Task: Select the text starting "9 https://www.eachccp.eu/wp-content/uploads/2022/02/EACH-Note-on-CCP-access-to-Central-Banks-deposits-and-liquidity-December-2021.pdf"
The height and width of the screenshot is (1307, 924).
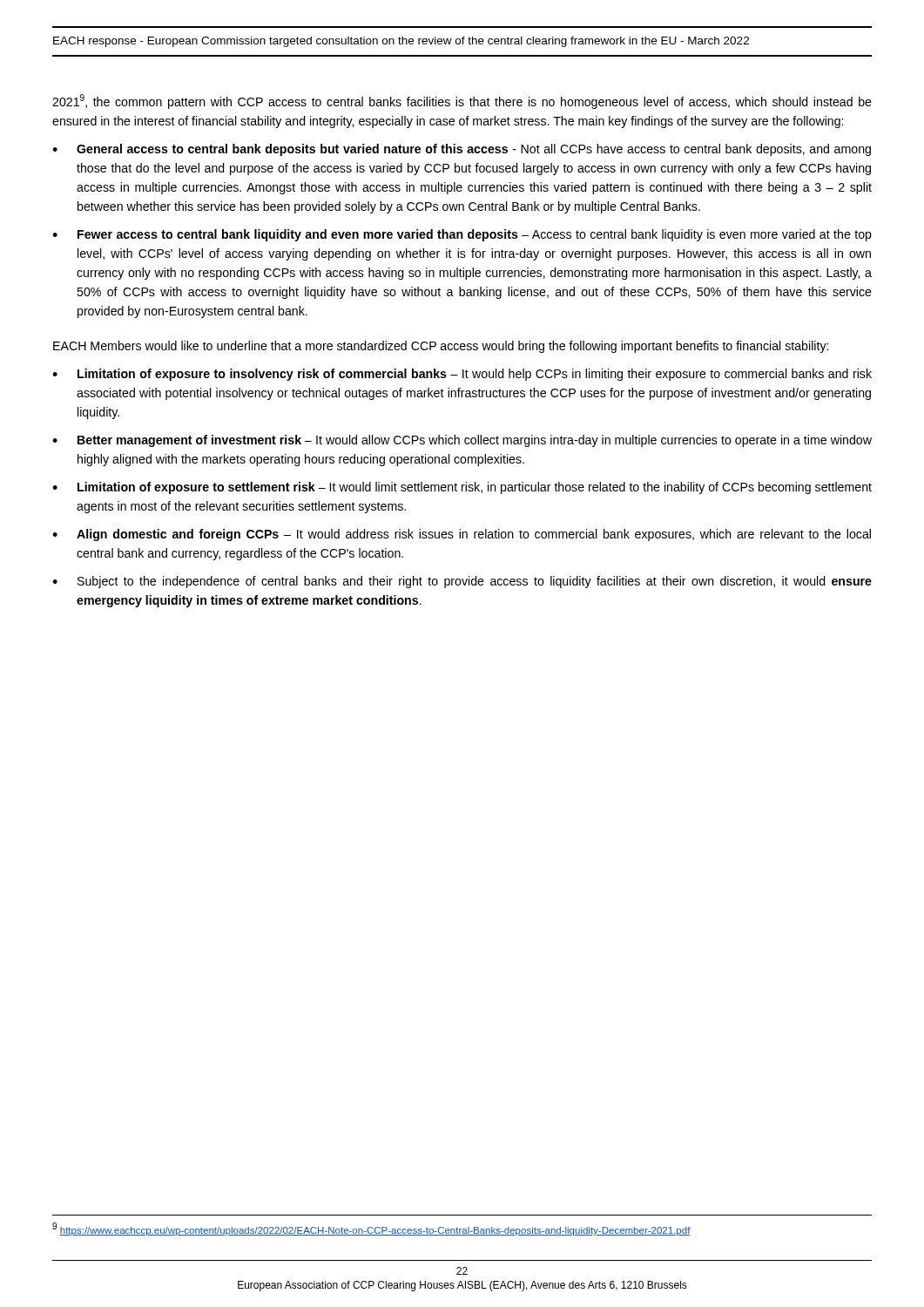Action: click(x=462, y=1229)
